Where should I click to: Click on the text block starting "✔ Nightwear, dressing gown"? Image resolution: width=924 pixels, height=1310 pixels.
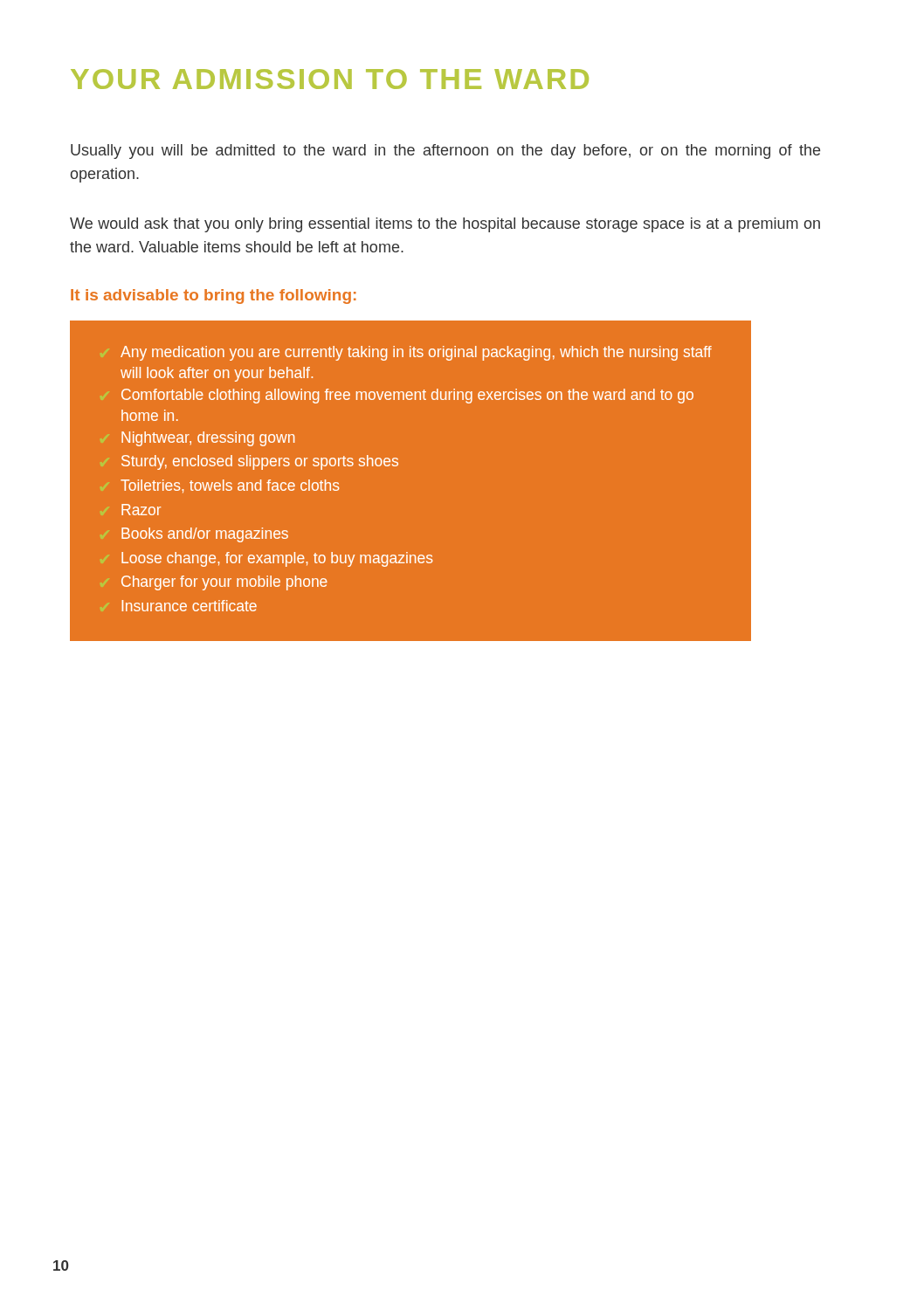click(208, 439)
